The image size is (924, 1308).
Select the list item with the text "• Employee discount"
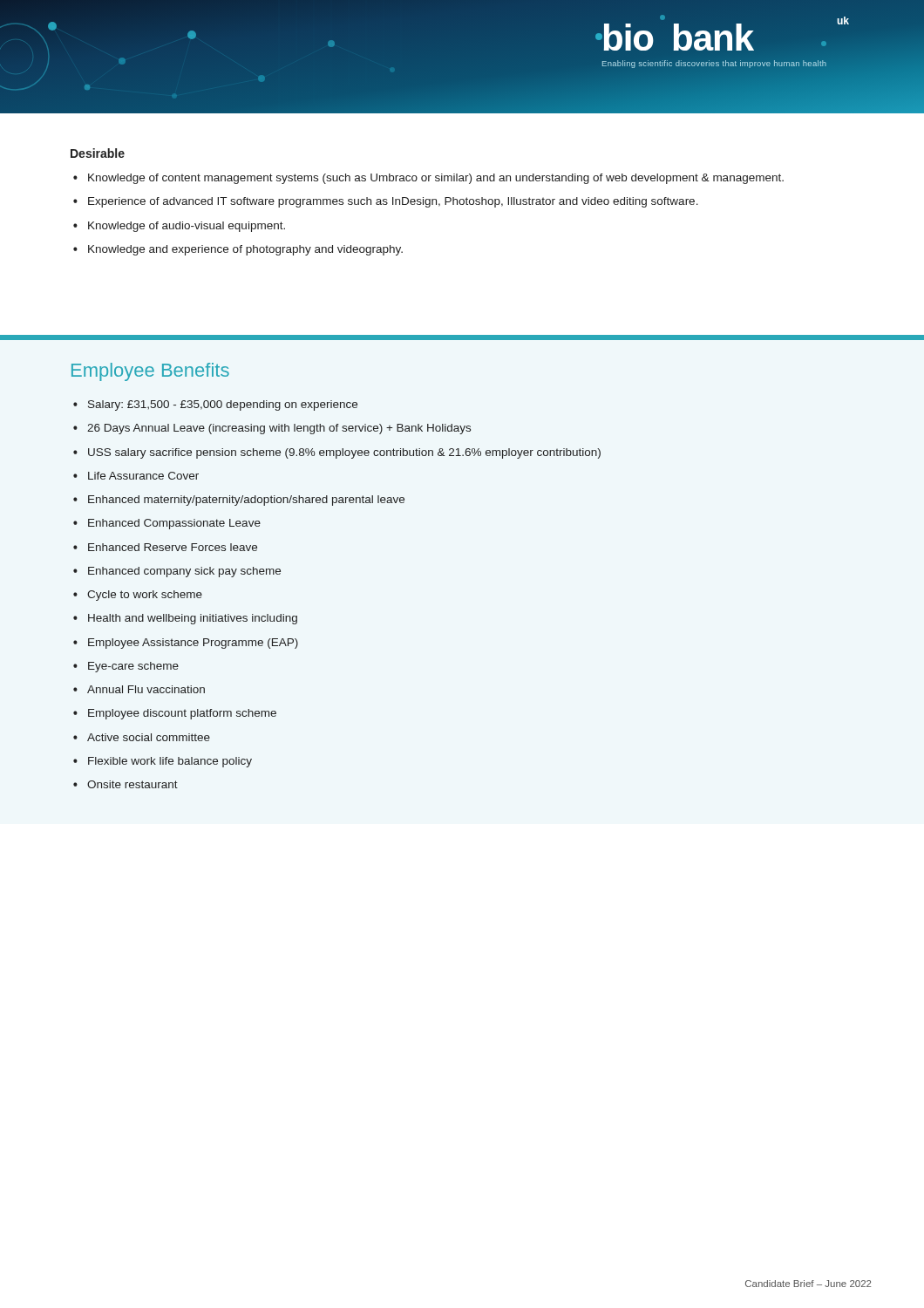click(175, 714)
